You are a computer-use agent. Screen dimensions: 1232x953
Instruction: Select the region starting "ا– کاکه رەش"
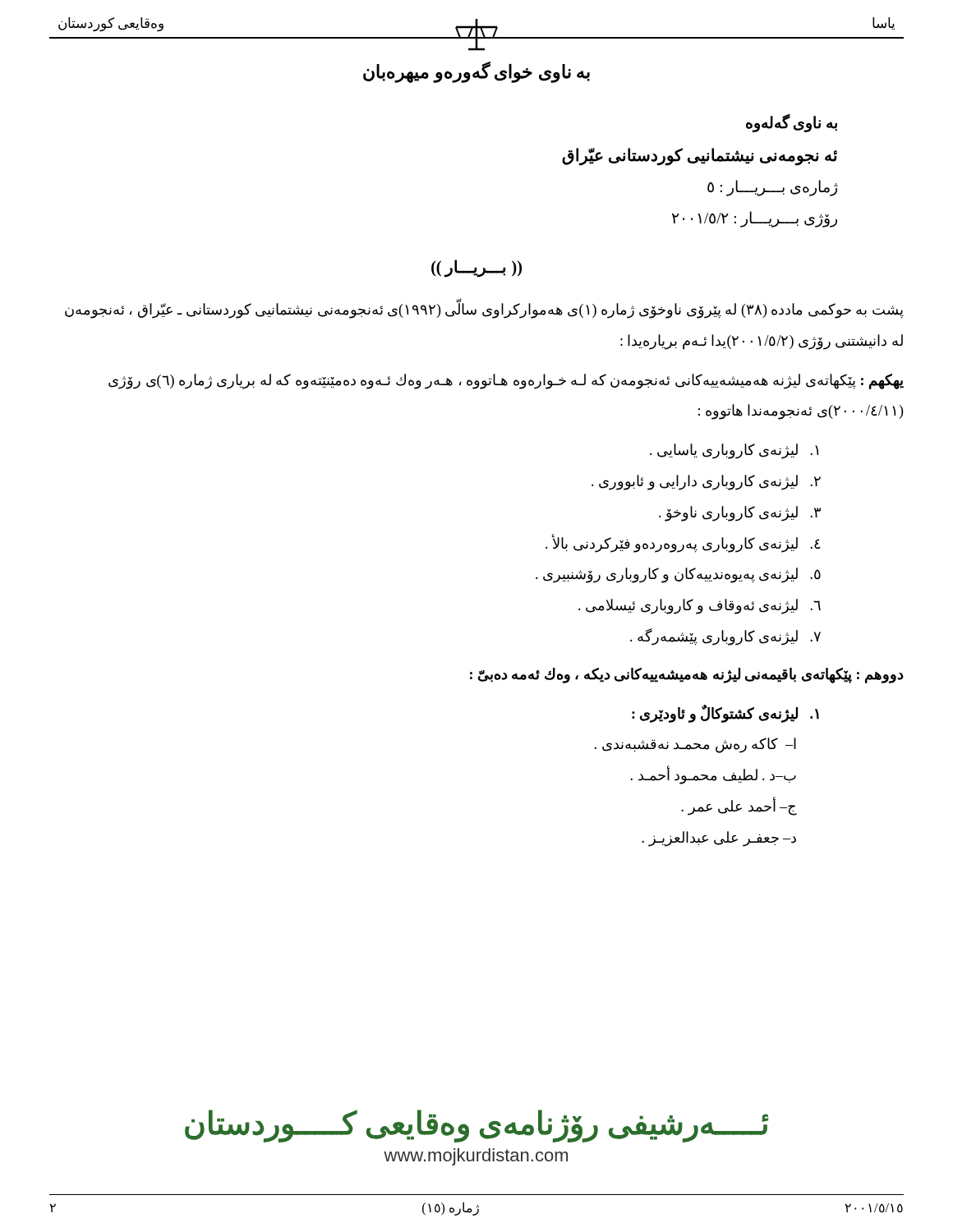(x=695, y=744)
